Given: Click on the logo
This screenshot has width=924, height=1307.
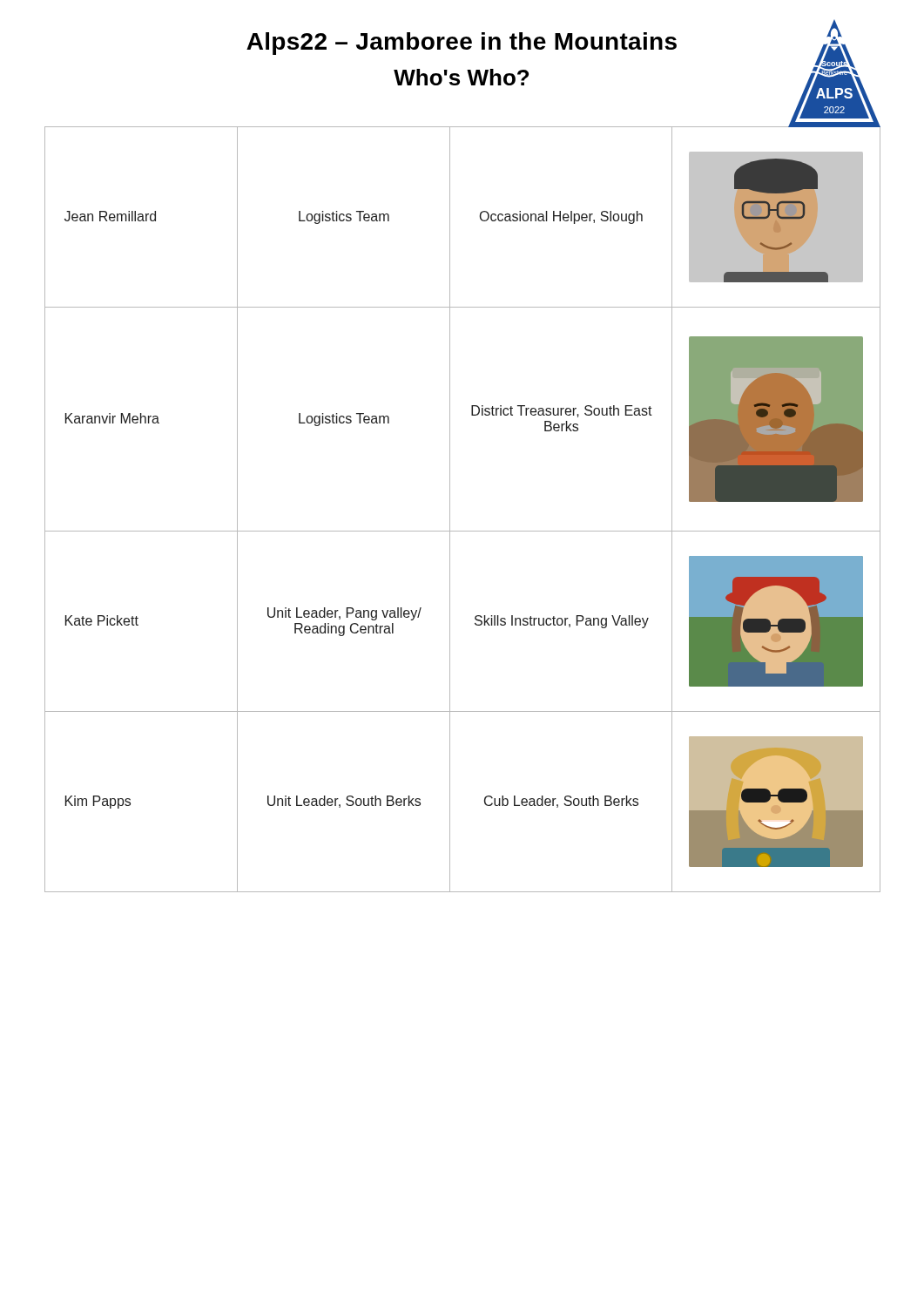Looking at the screenshot, I should [834, 74].
